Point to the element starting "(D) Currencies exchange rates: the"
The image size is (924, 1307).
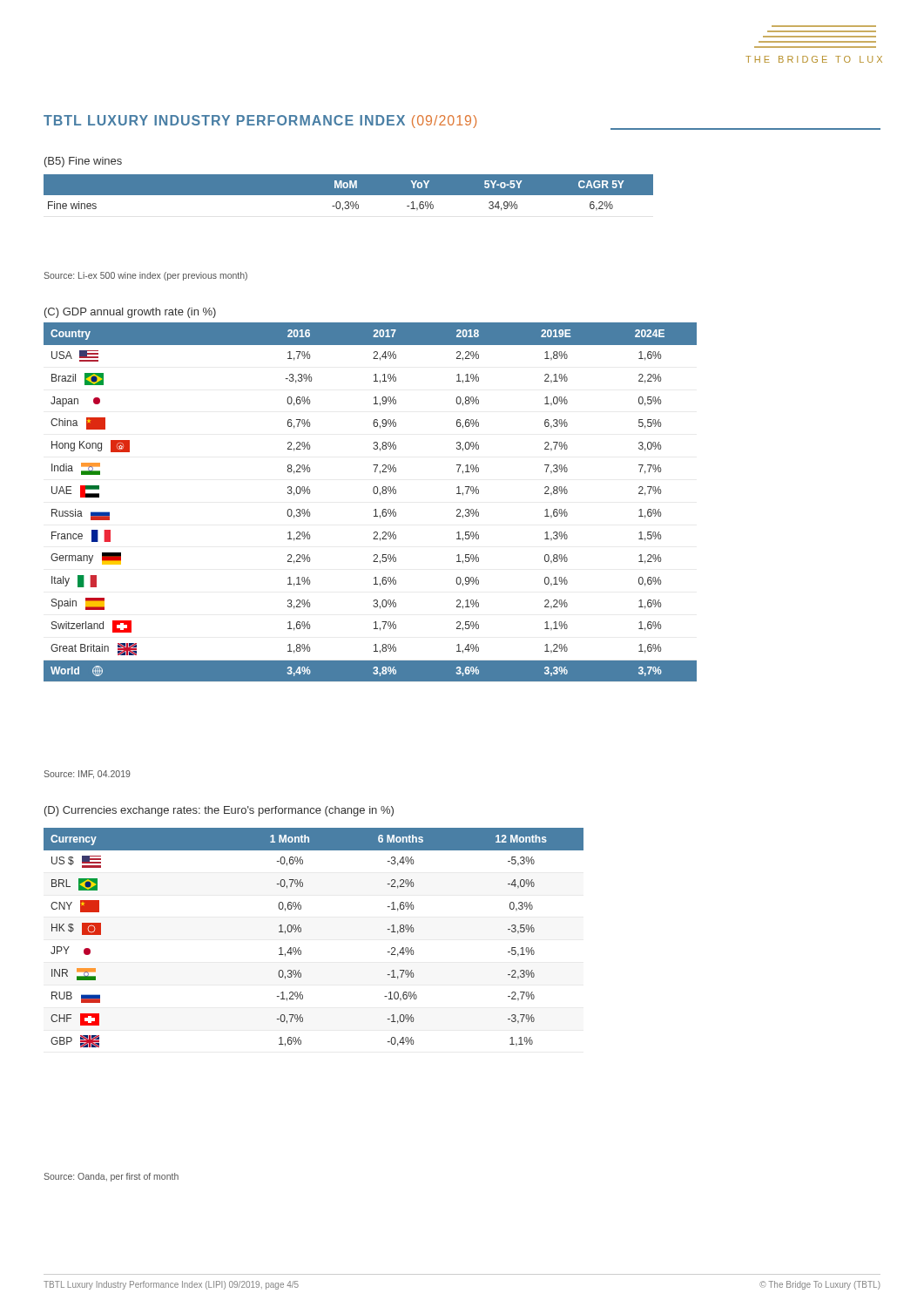tap(219, 810)
